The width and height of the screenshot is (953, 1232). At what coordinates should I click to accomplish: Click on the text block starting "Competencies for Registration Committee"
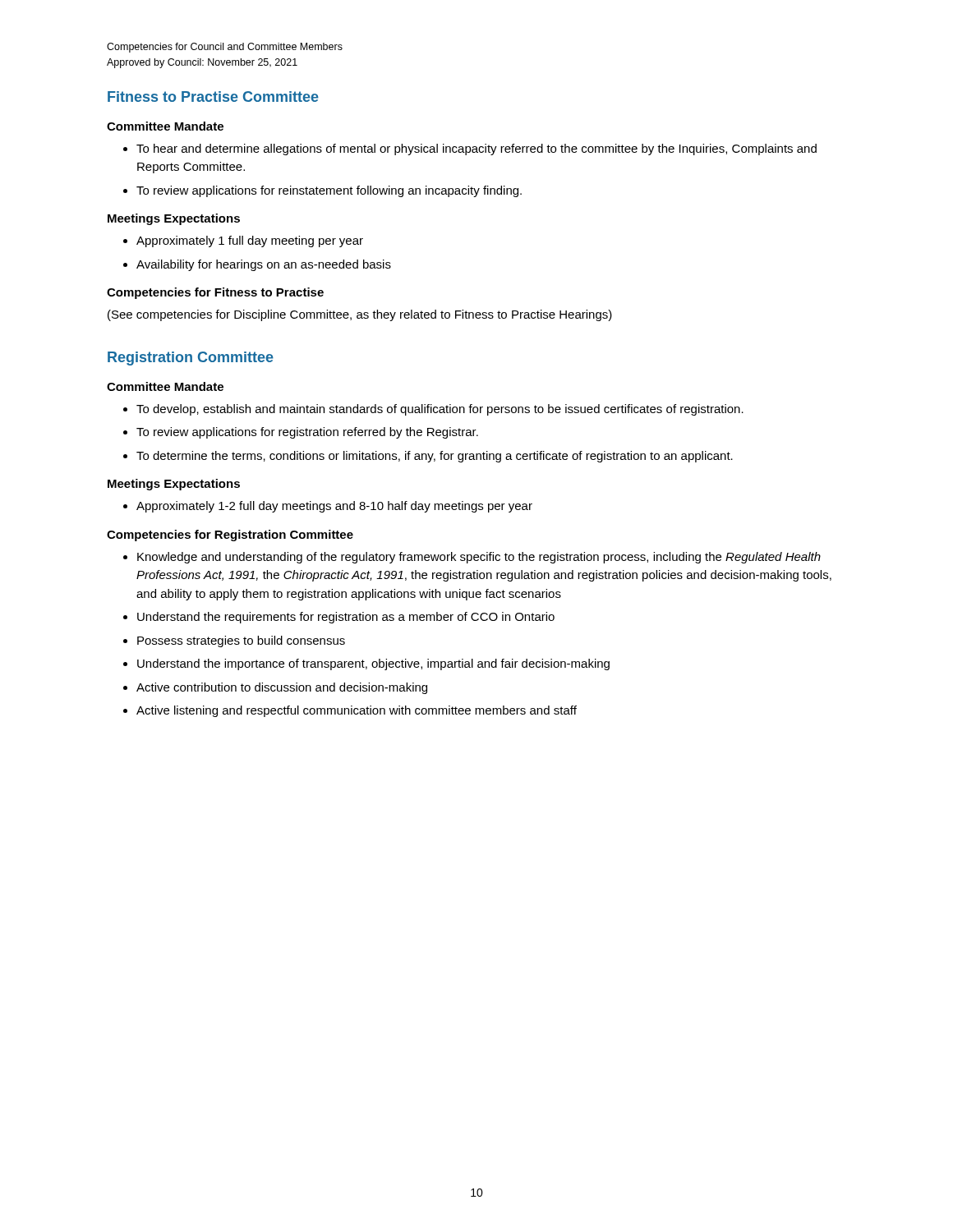230,534
